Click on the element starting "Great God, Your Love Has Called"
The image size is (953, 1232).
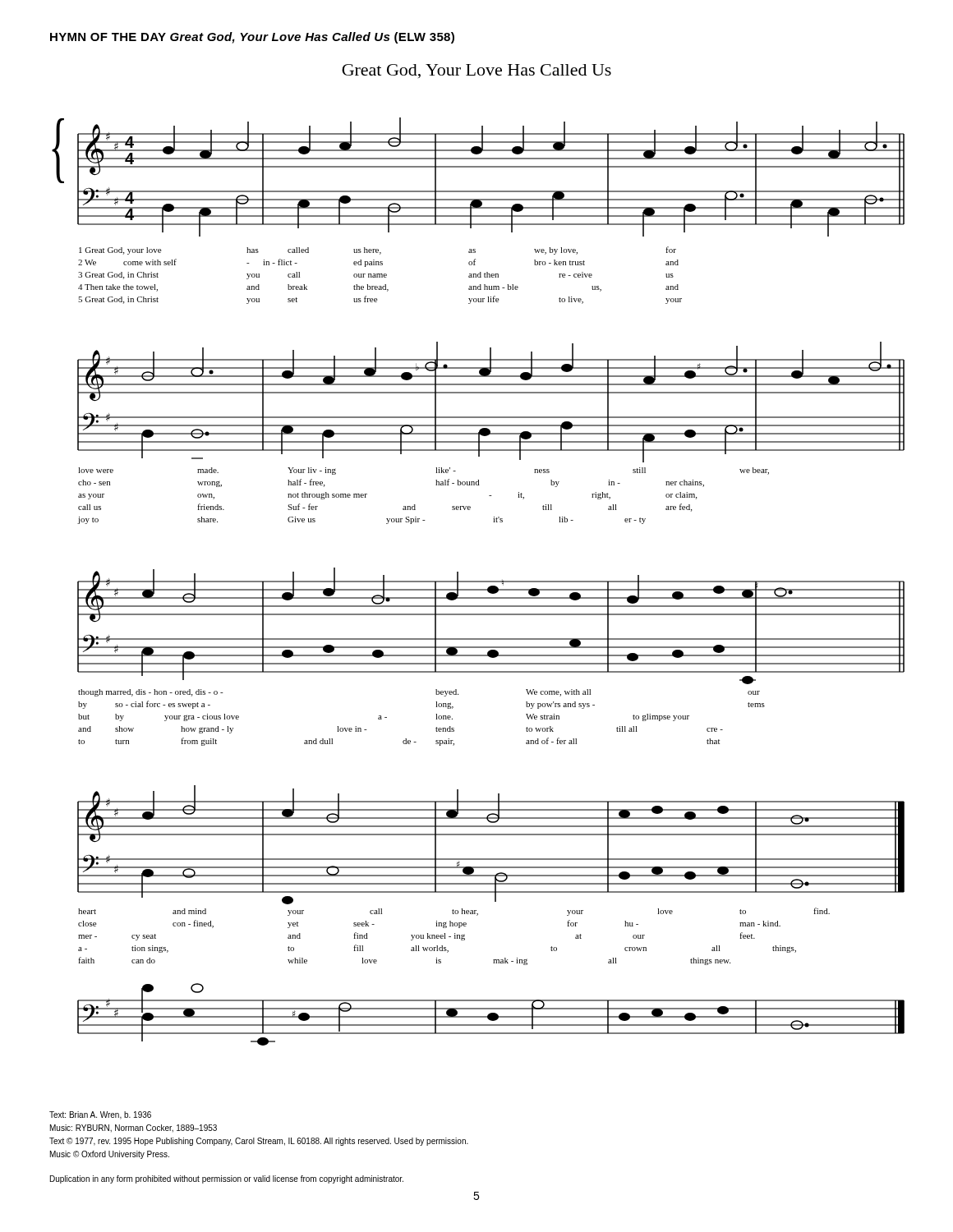[476, 69]
